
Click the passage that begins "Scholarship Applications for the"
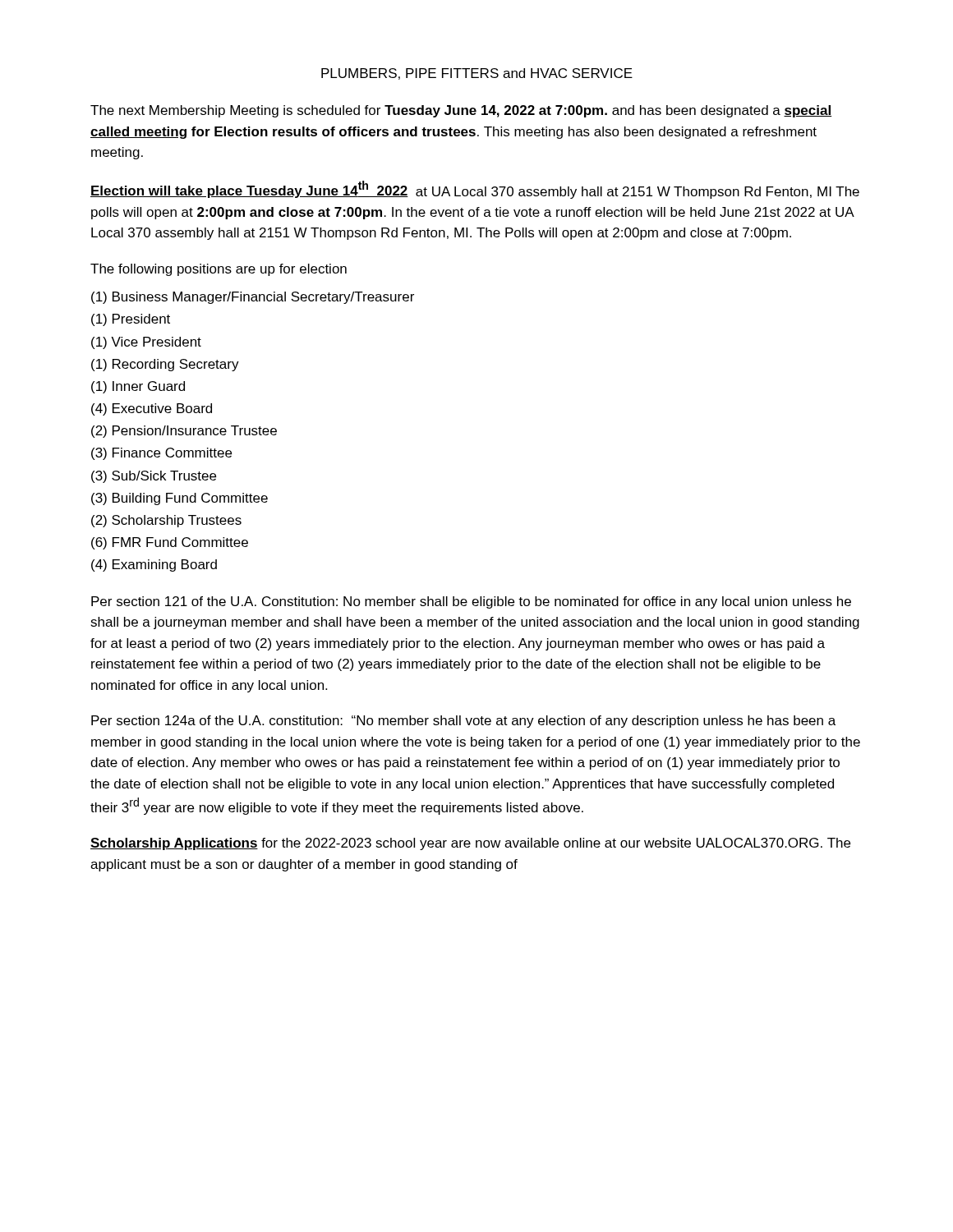click(471, 854)
